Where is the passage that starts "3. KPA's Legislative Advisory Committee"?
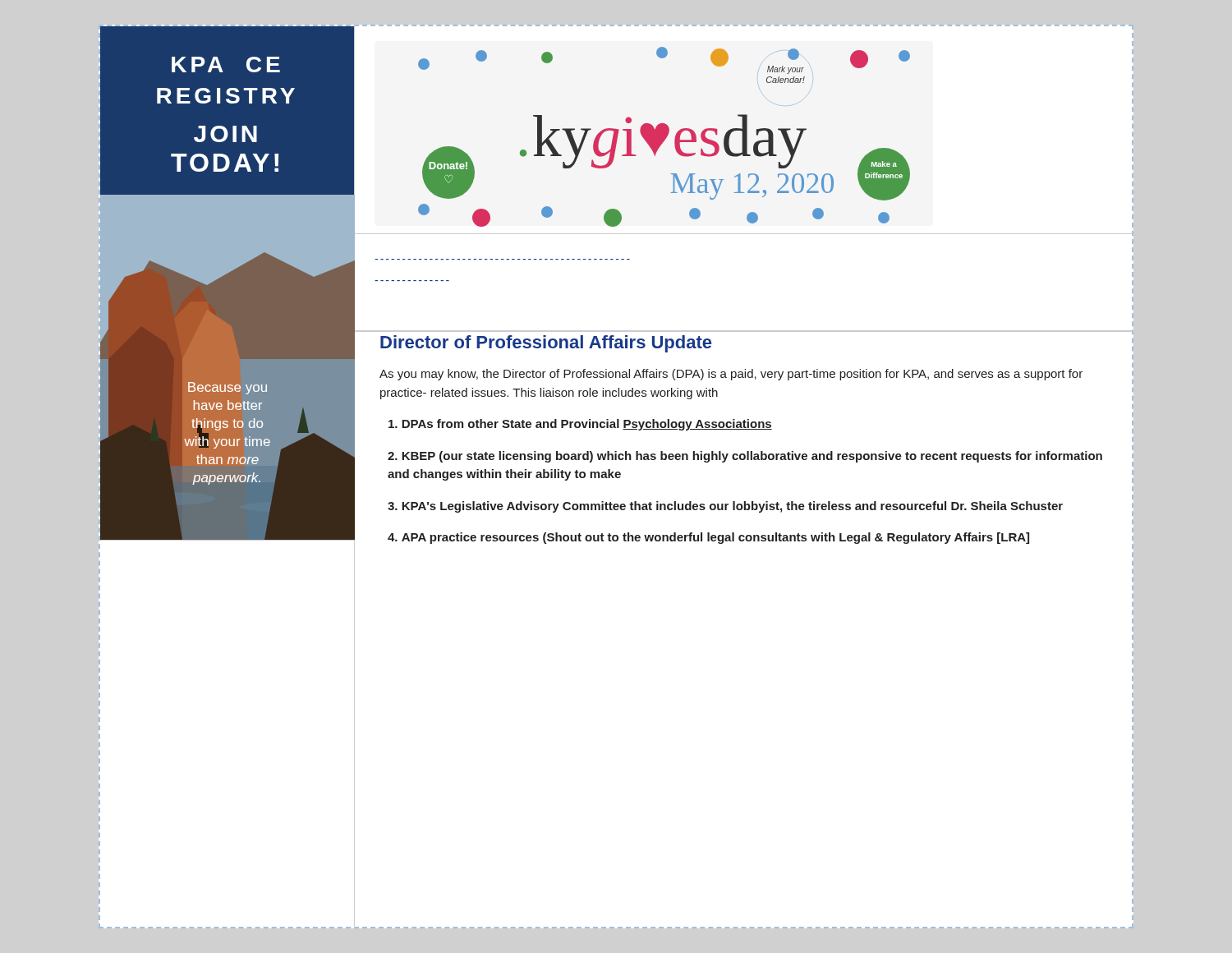The image size is (1232, 953). click(725, 505)
